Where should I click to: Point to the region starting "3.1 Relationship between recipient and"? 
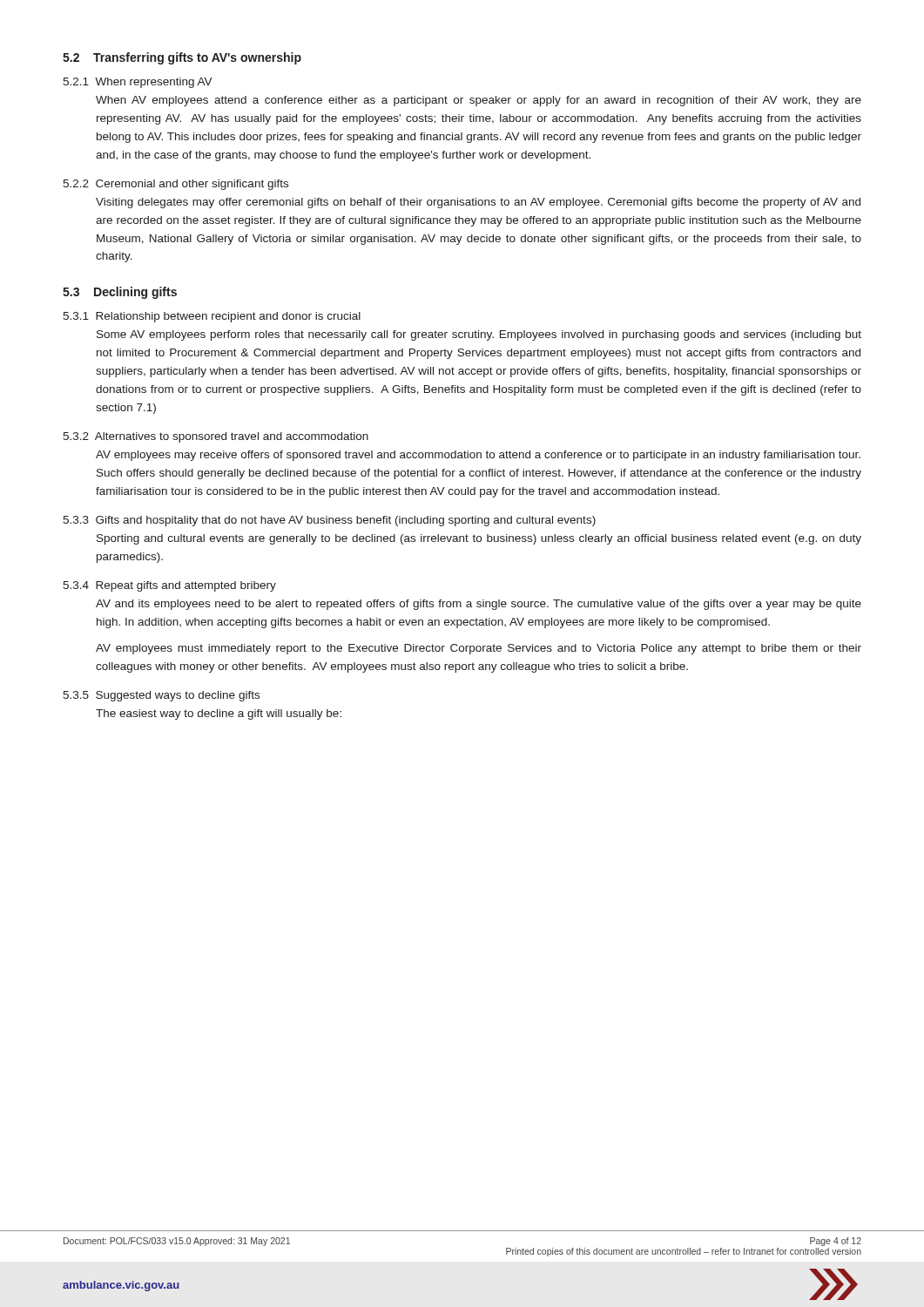click(x=212, y=316)
